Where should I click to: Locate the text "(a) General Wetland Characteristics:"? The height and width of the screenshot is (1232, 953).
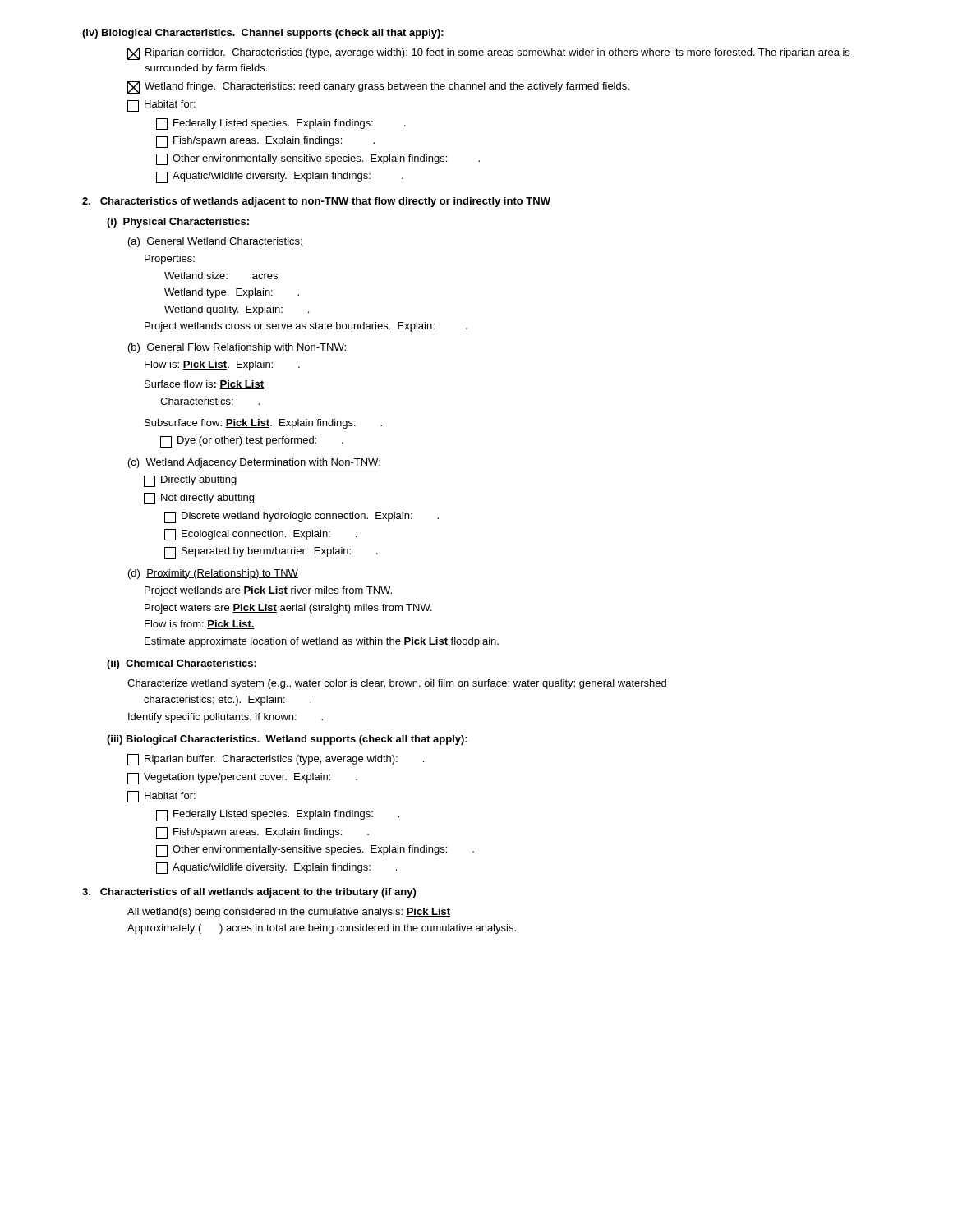coord(215,241)
